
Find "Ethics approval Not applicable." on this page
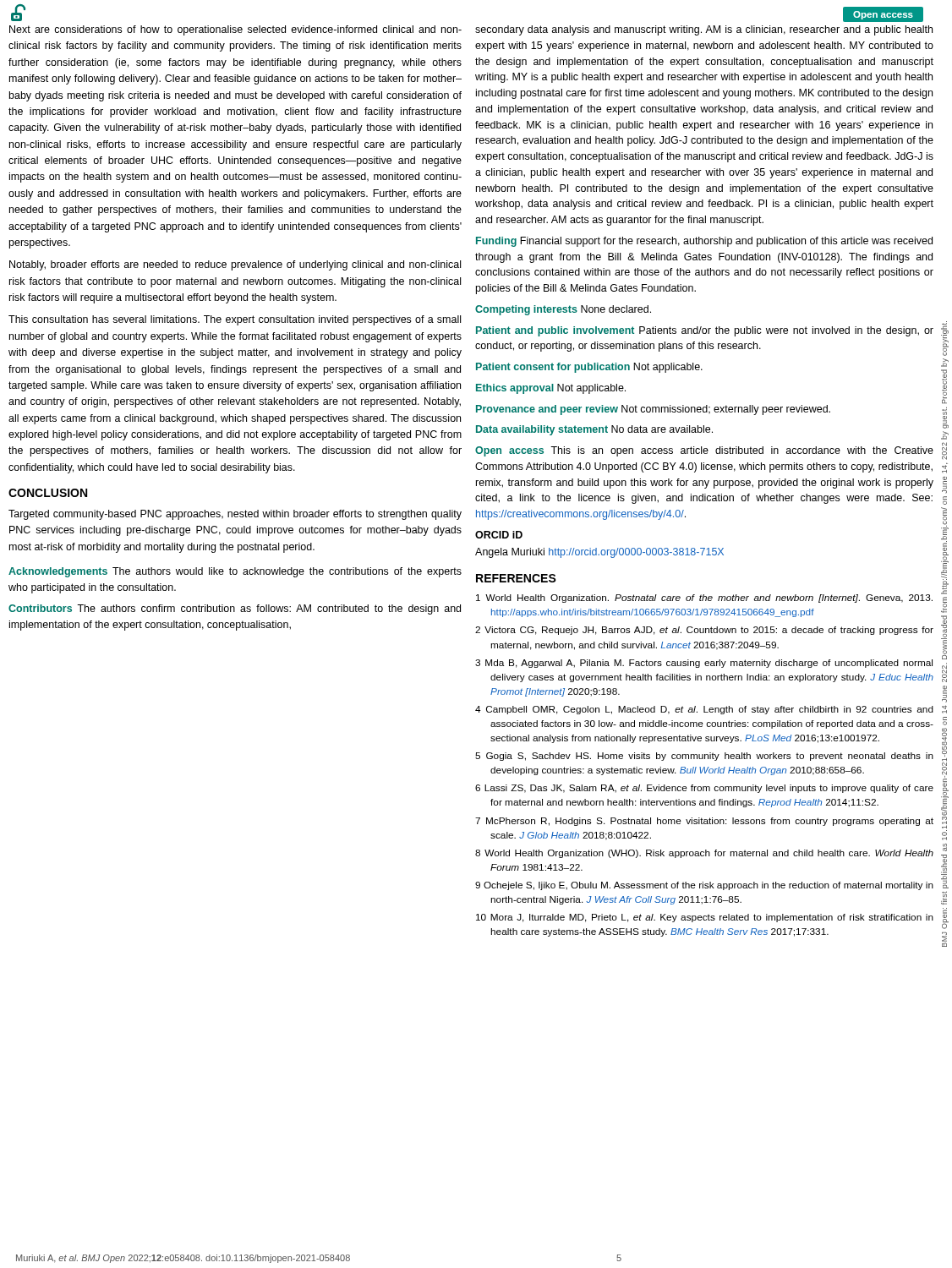click(x=551, y=389)
